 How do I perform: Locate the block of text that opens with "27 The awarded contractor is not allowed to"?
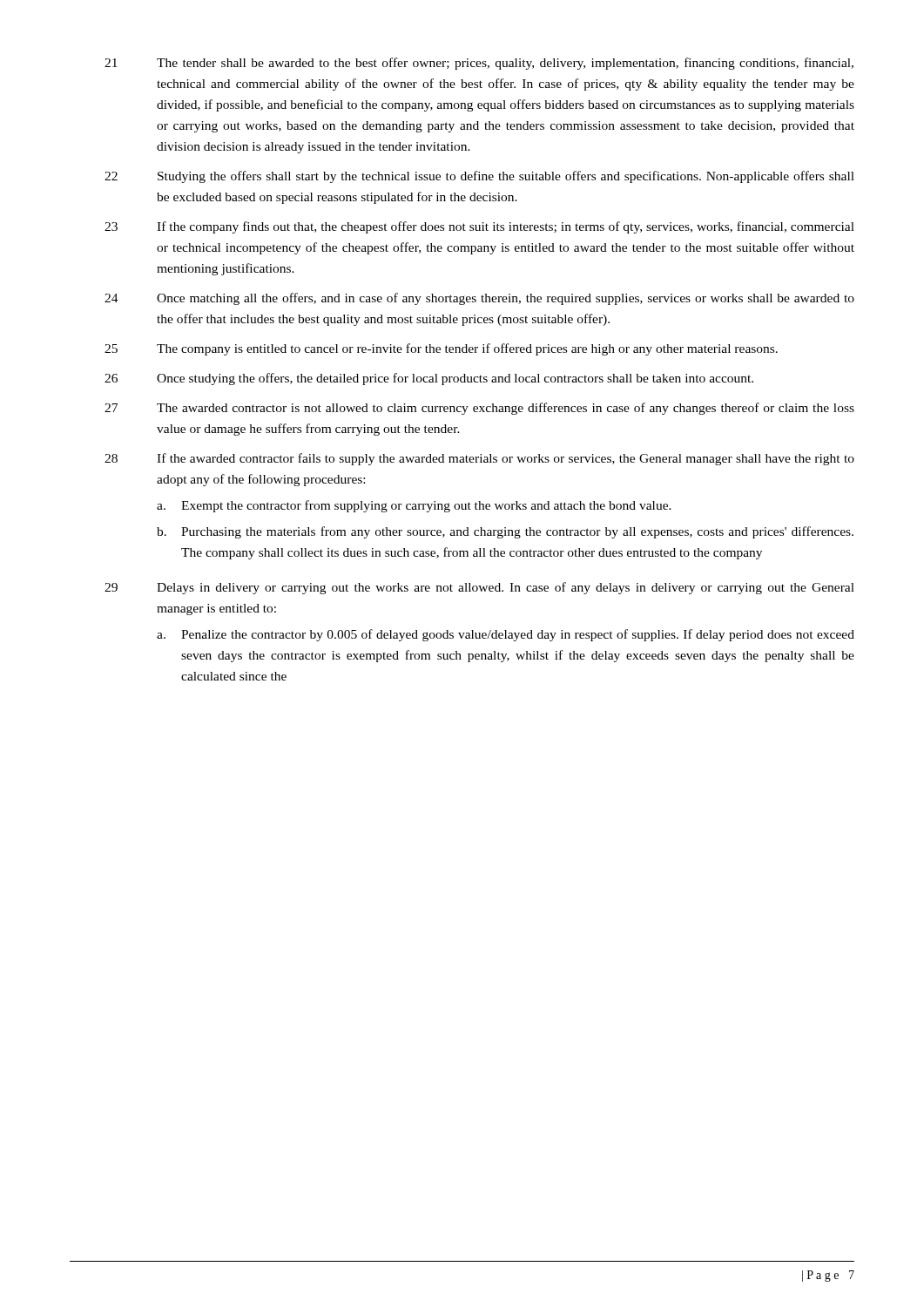[x=479, y=418]
